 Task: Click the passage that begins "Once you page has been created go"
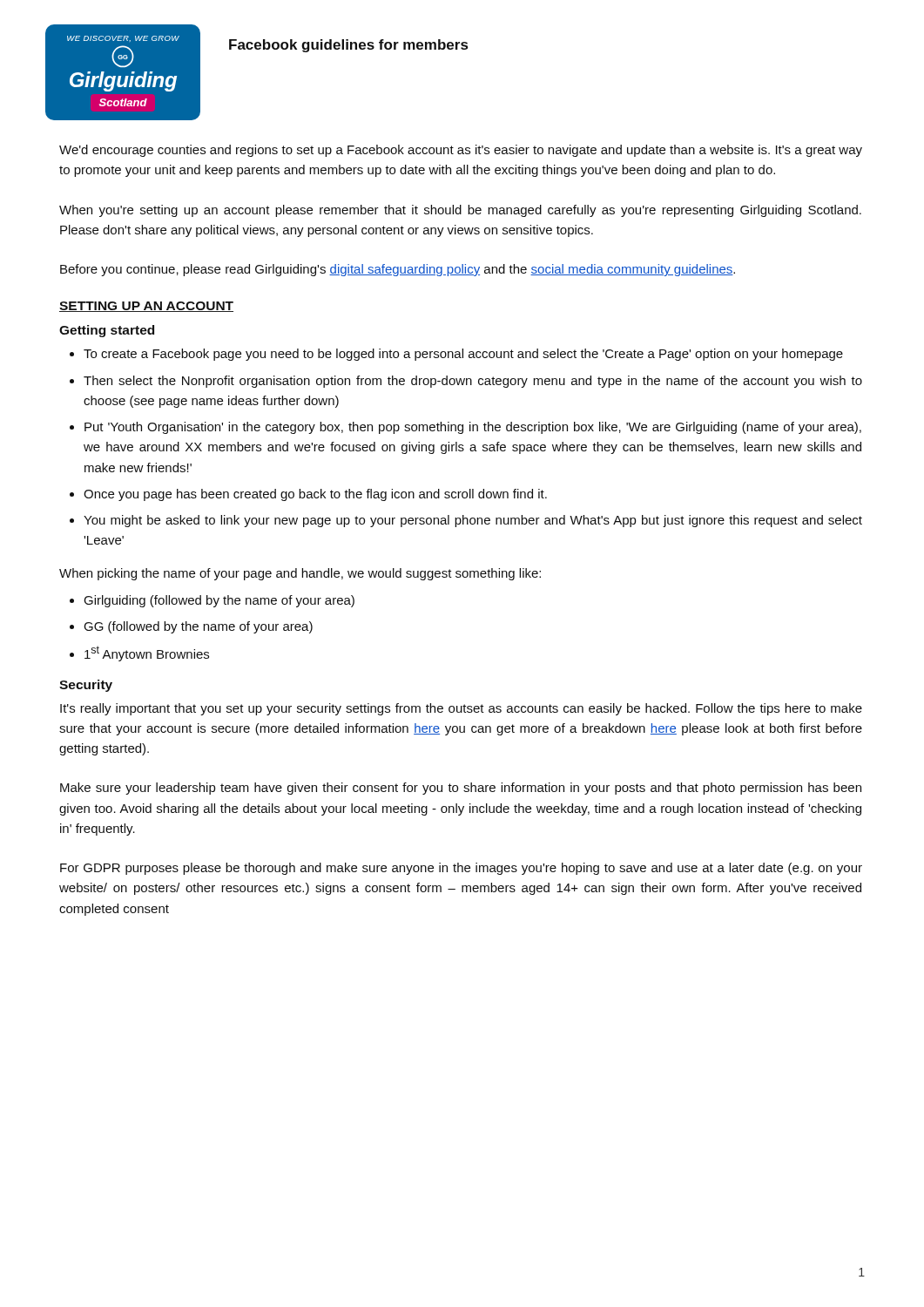tap(316, 493)
